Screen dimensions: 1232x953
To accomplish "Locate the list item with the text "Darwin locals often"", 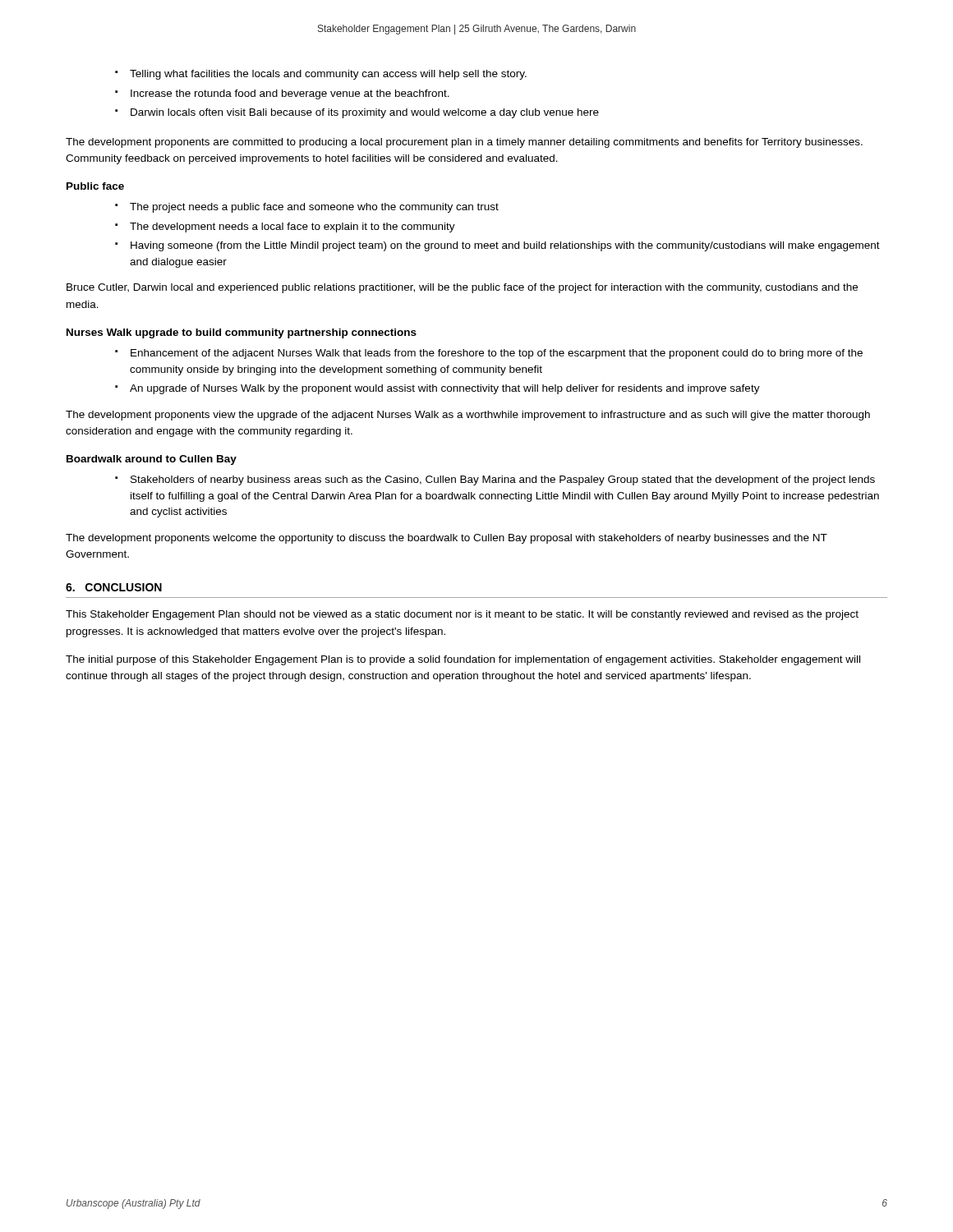I will coord(364,112).
